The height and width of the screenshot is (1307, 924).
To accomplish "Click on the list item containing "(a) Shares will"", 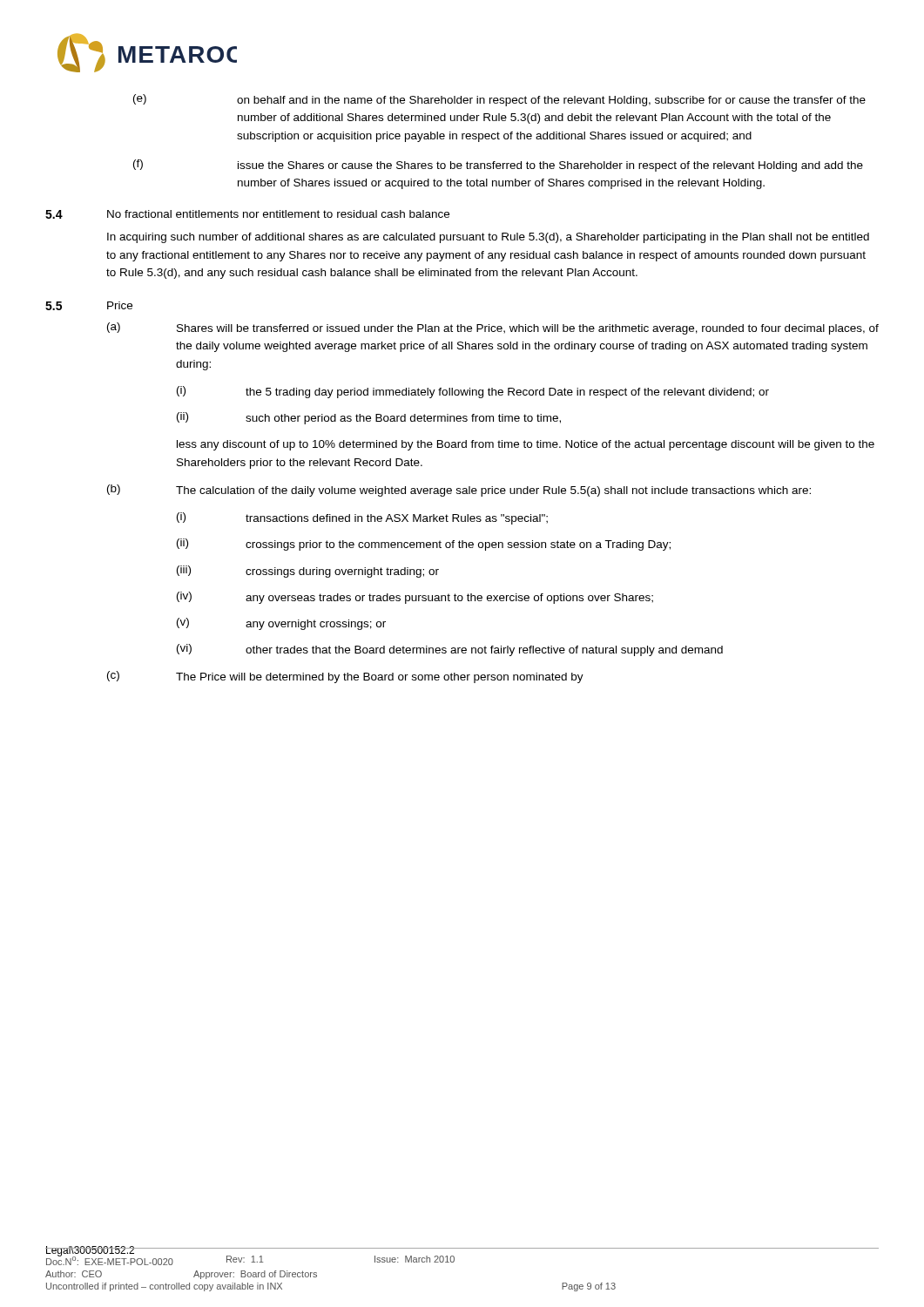I will tap(492, 346).
